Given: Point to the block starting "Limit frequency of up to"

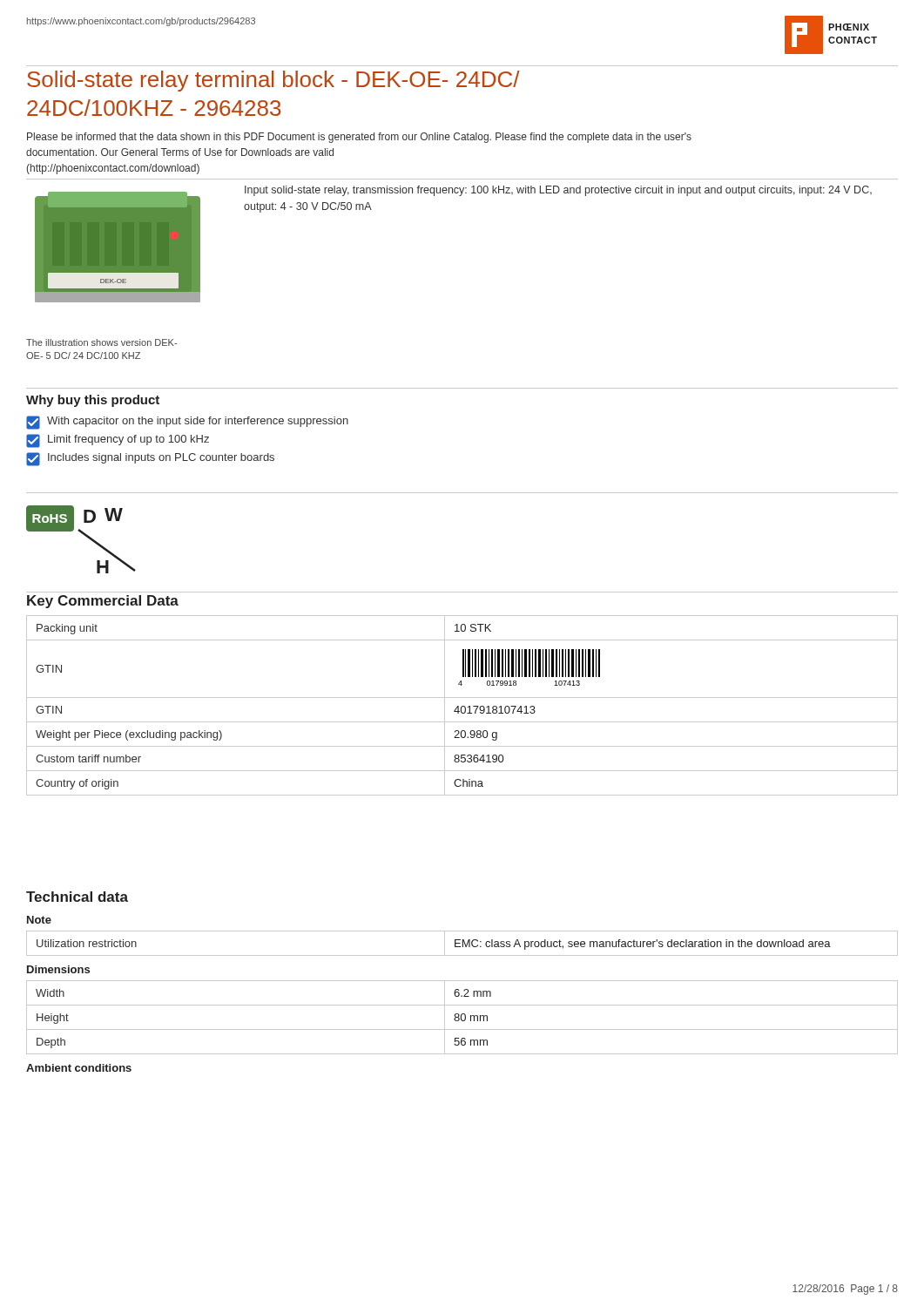Looking at the screenshot, I should pos(118,440).
